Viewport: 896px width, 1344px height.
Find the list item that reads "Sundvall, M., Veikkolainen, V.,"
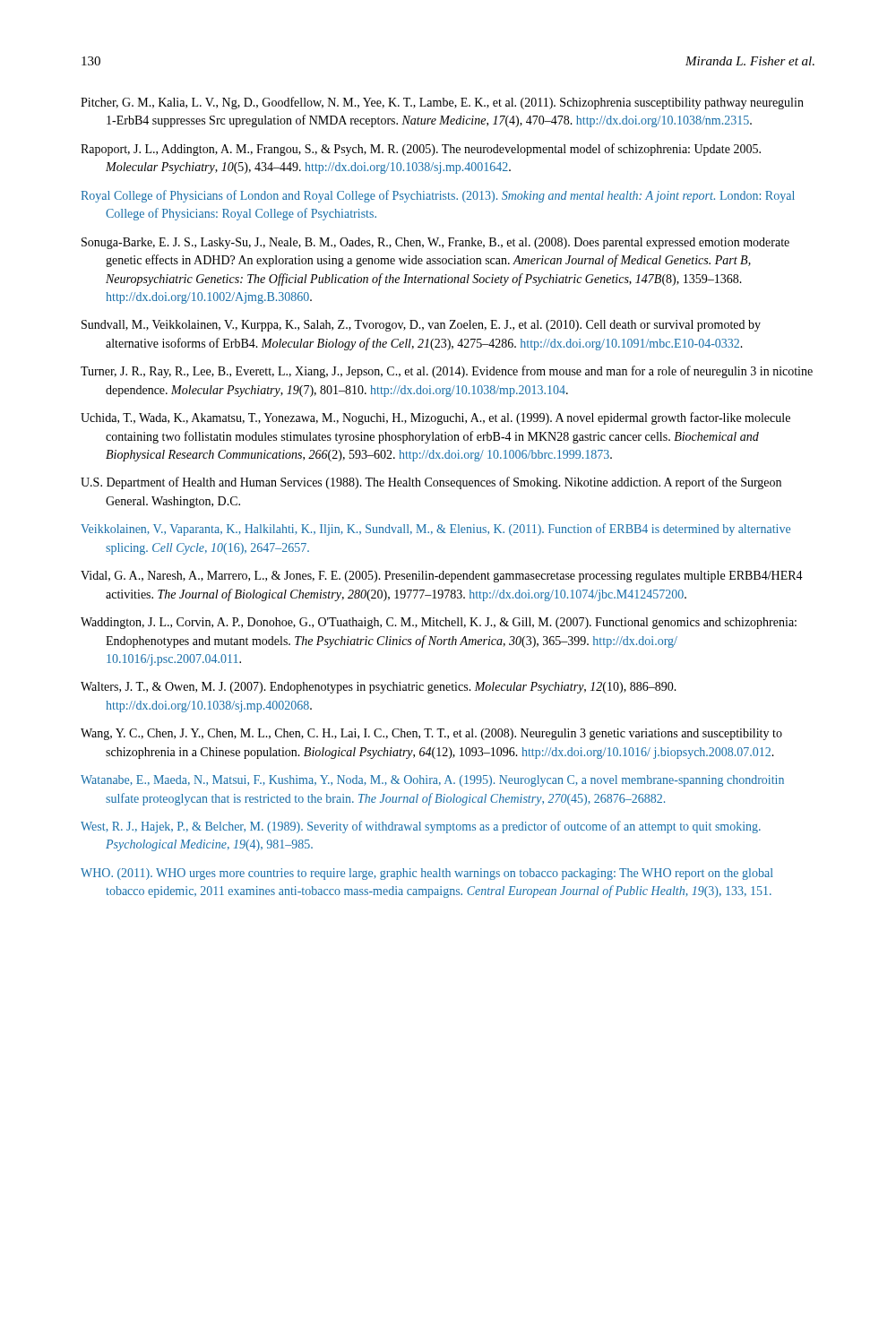(448, 335)
